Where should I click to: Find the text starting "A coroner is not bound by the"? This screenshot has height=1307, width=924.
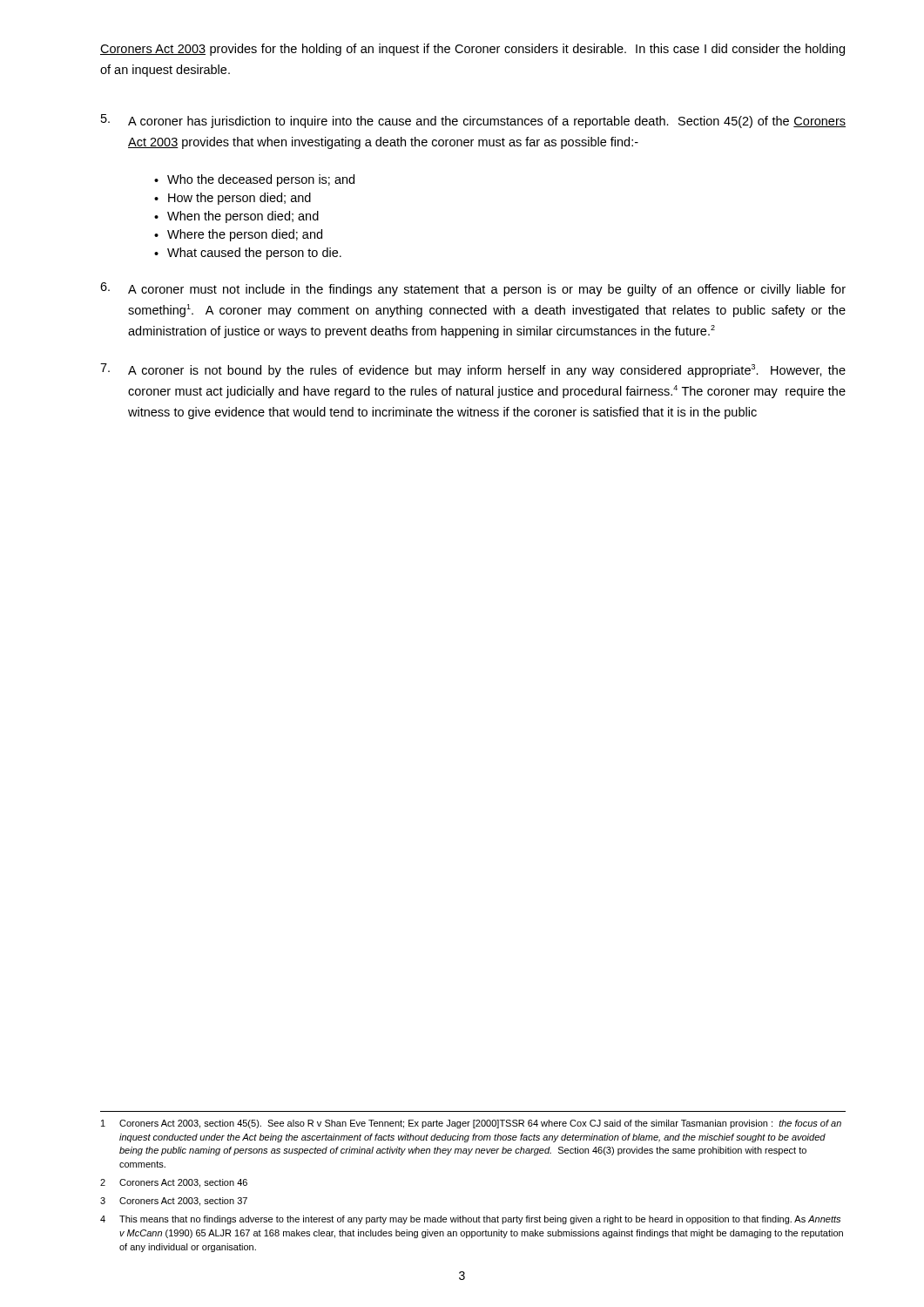coord(473,392)
